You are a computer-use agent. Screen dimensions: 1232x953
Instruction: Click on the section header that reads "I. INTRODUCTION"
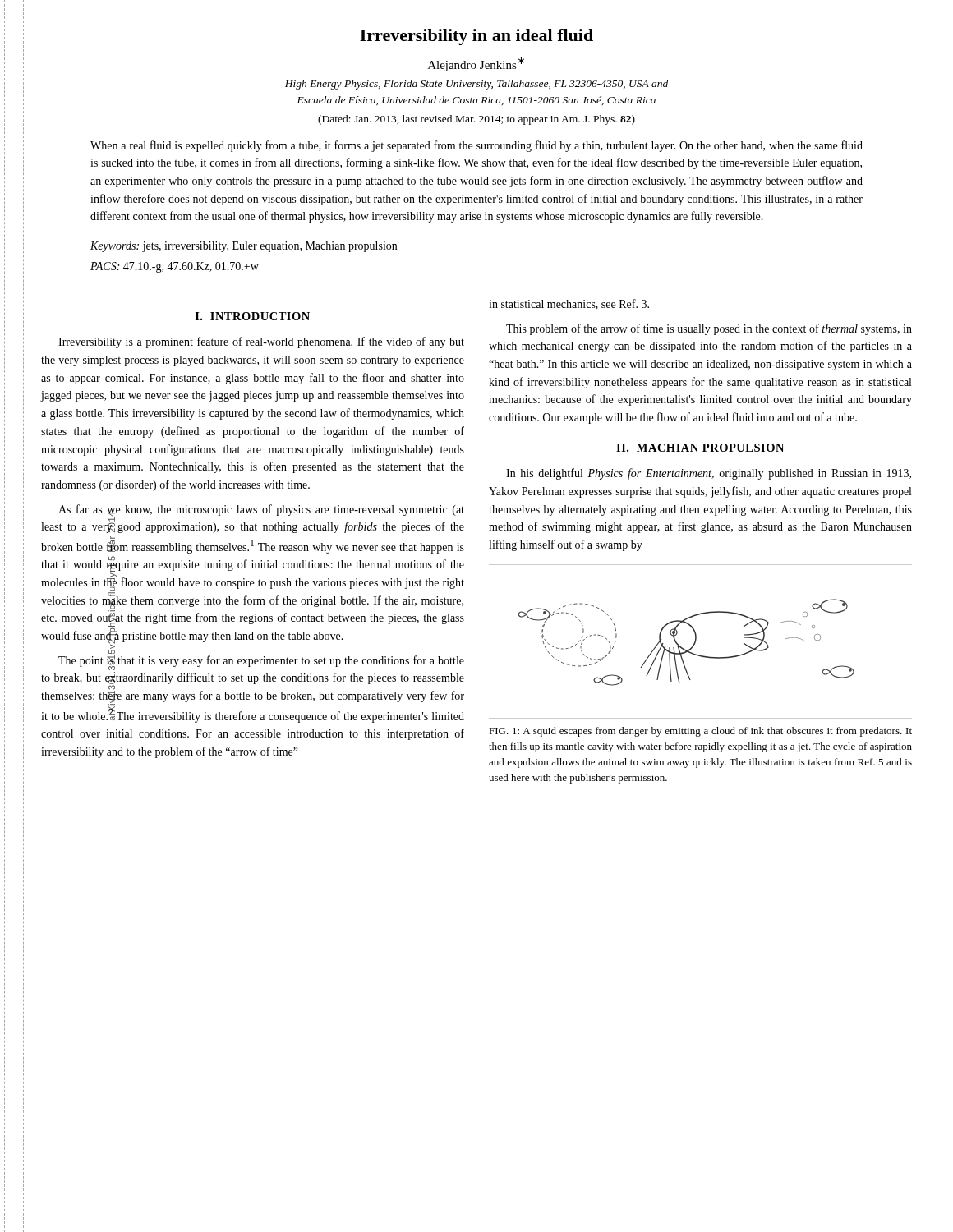pyautogui.click(x=253, y=316)
